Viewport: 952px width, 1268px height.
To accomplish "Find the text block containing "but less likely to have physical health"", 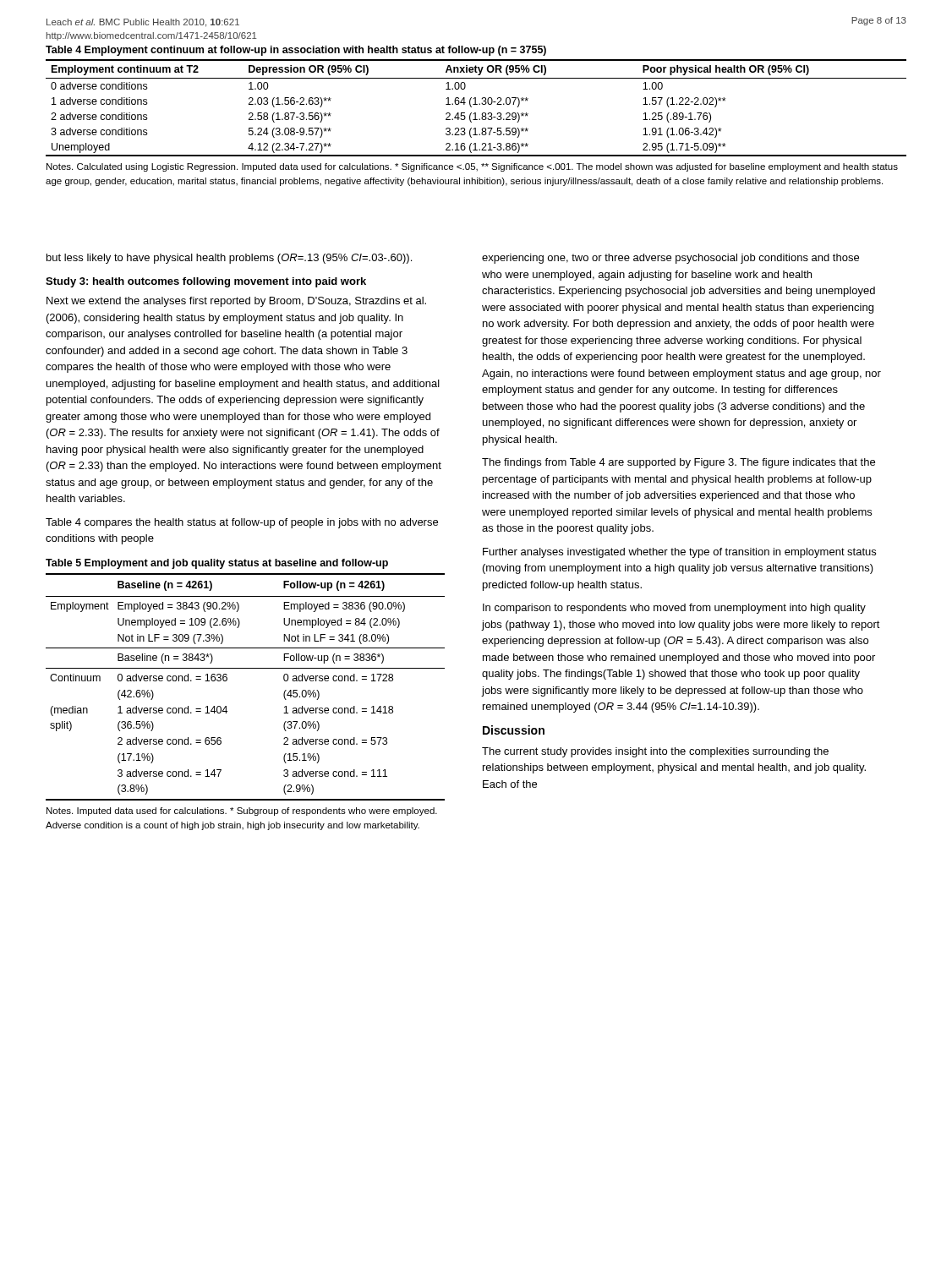I will pos(229,257).
